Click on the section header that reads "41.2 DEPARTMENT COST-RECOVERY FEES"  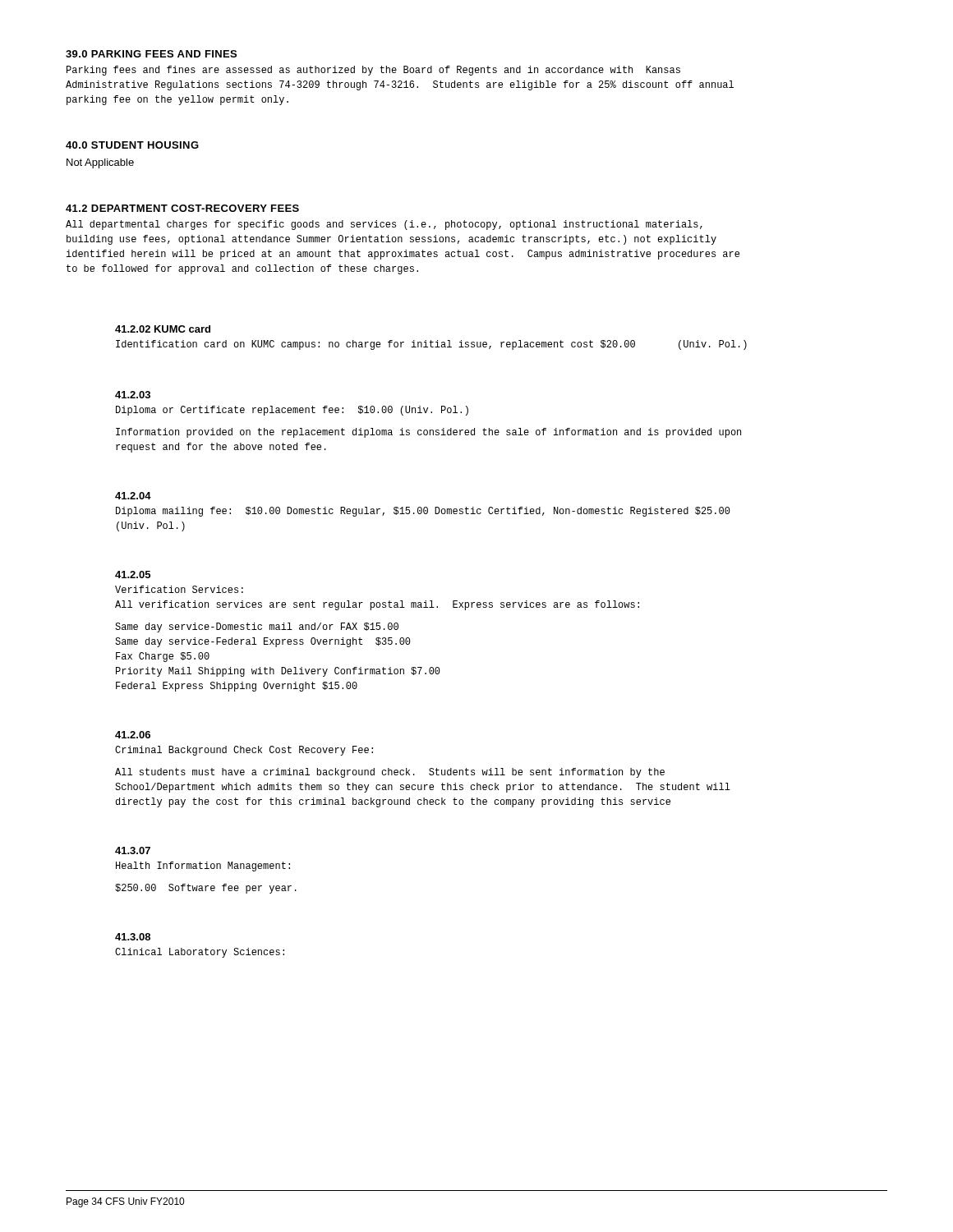pyautogui.click(x=183, y=208)
